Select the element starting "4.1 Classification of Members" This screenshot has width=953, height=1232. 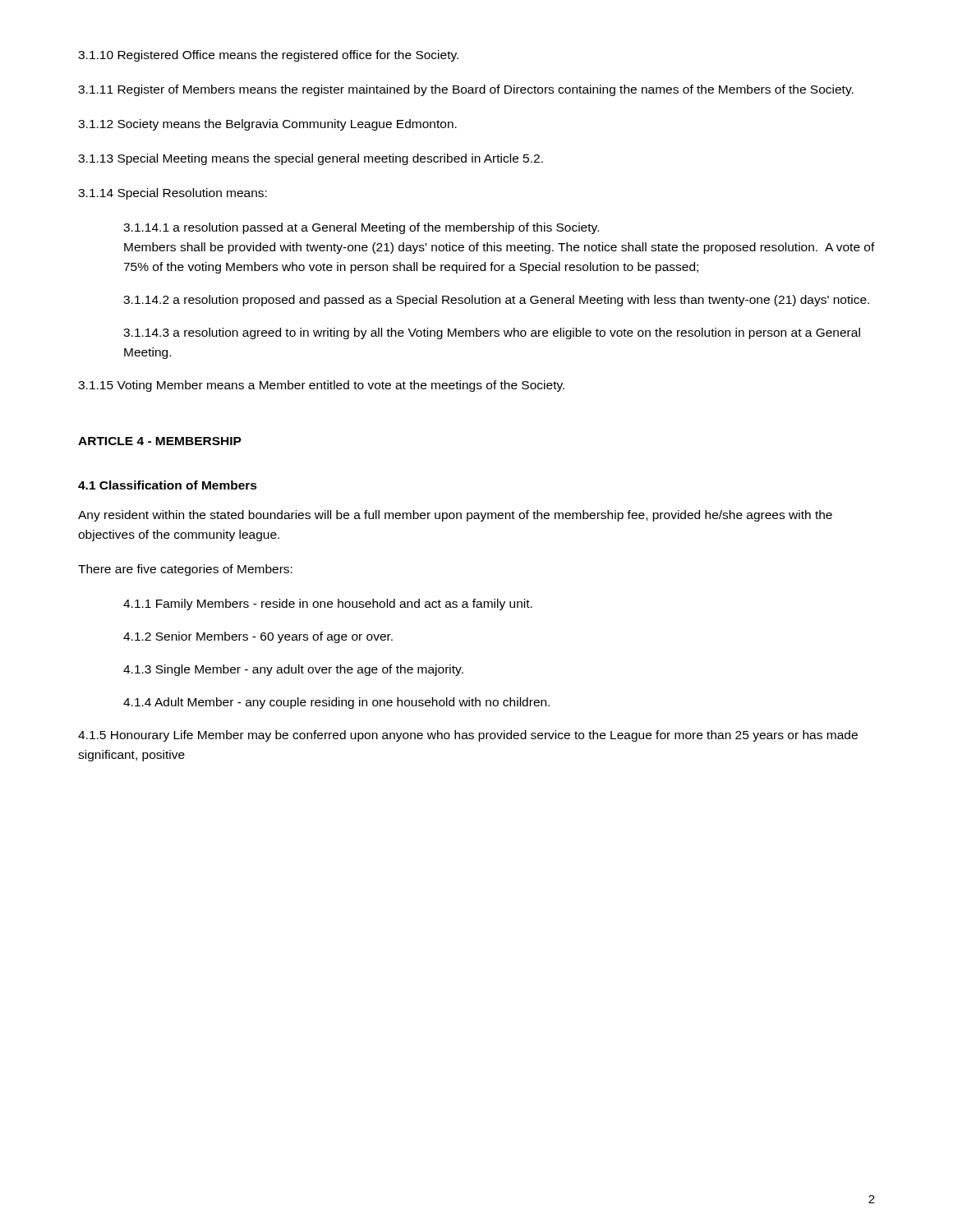tap(168, 485)
